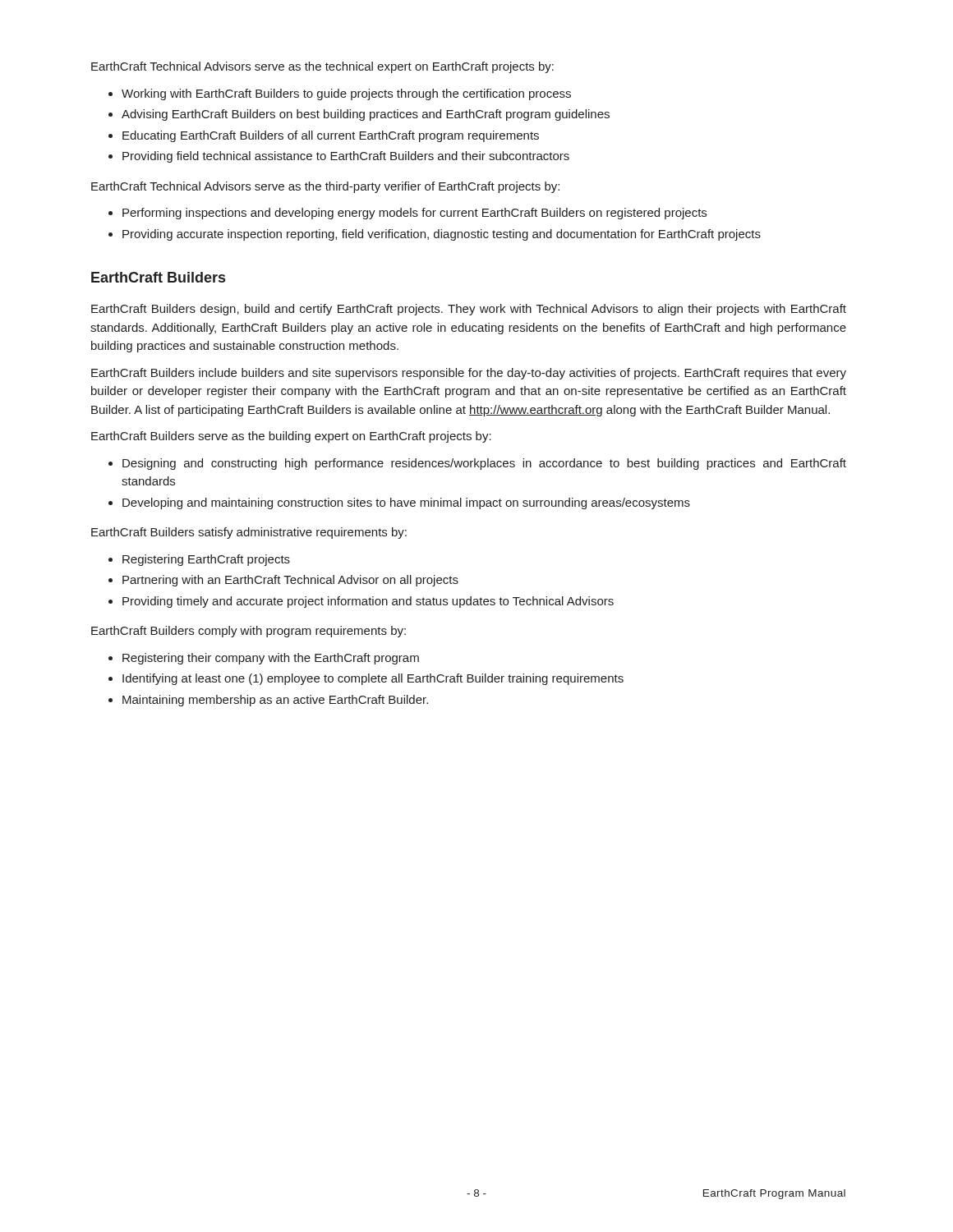Click on the list item that says "Advising EarthCraft Builders on best building practices"
The width and height of the screenshot is (953, 1232).
tap(366, 114)
